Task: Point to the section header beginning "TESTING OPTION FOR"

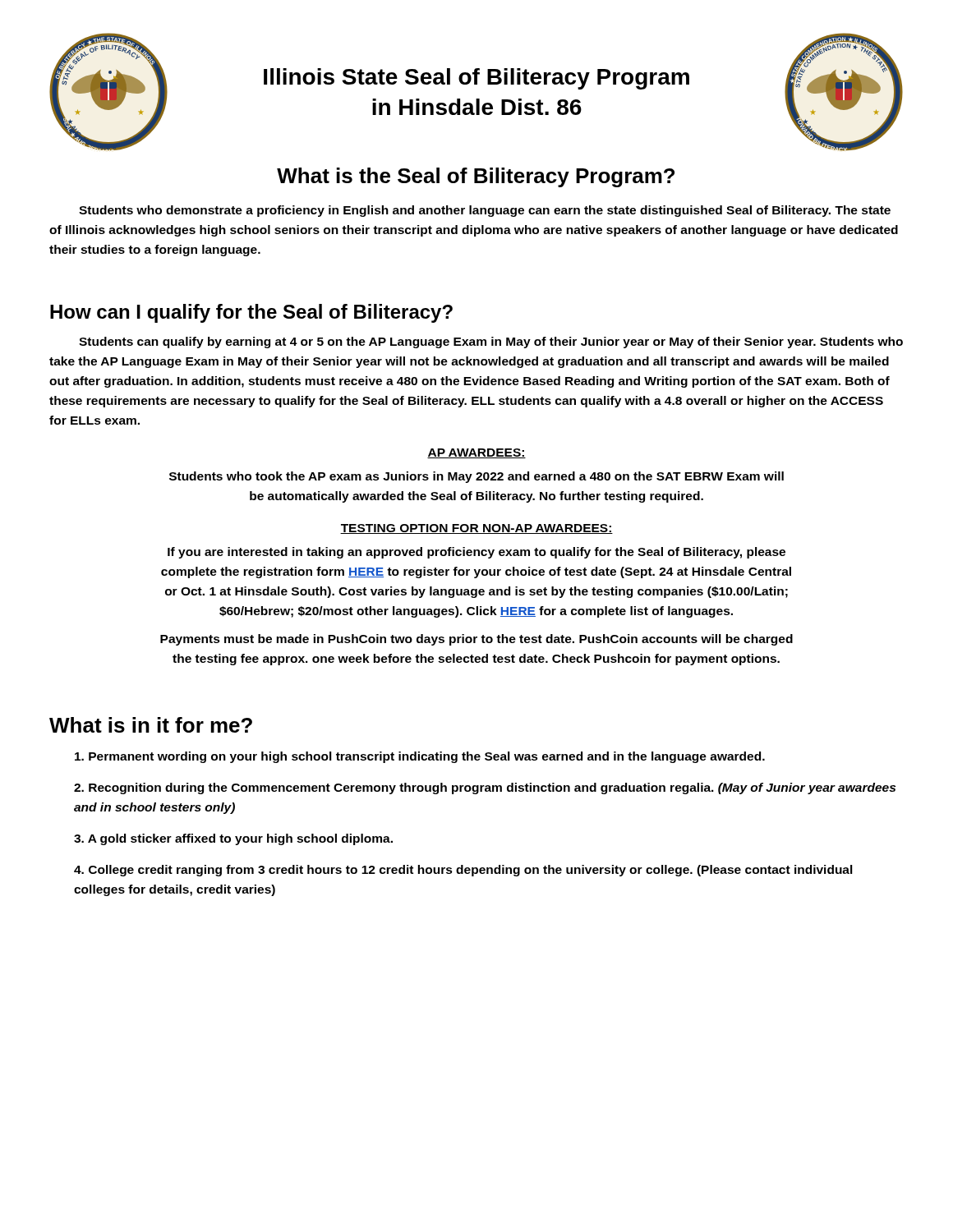Action: pyautogui.click(x=476, y=528)
